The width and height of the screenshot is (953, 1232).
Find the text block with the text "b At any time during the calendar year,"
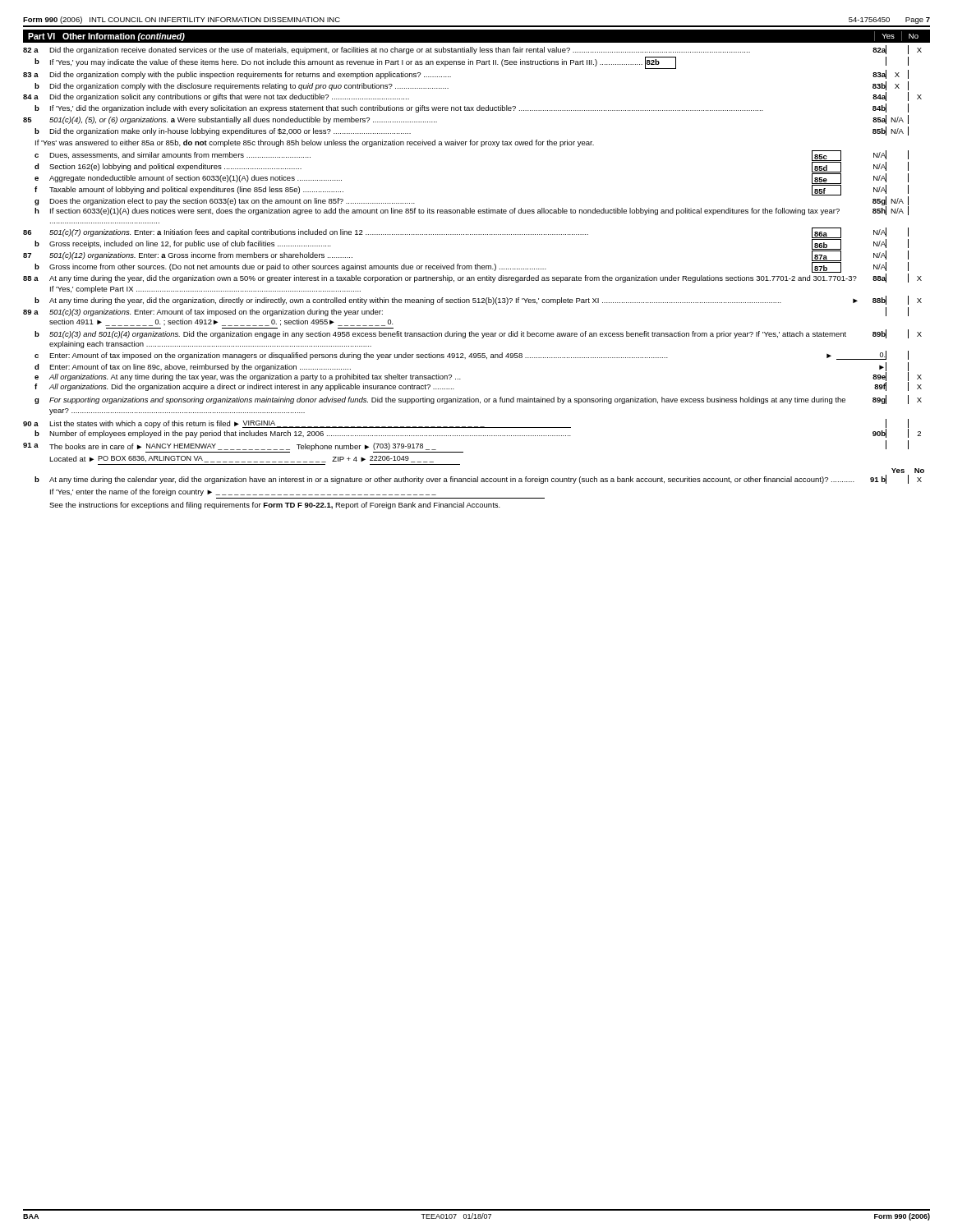(x=482, y=480)
